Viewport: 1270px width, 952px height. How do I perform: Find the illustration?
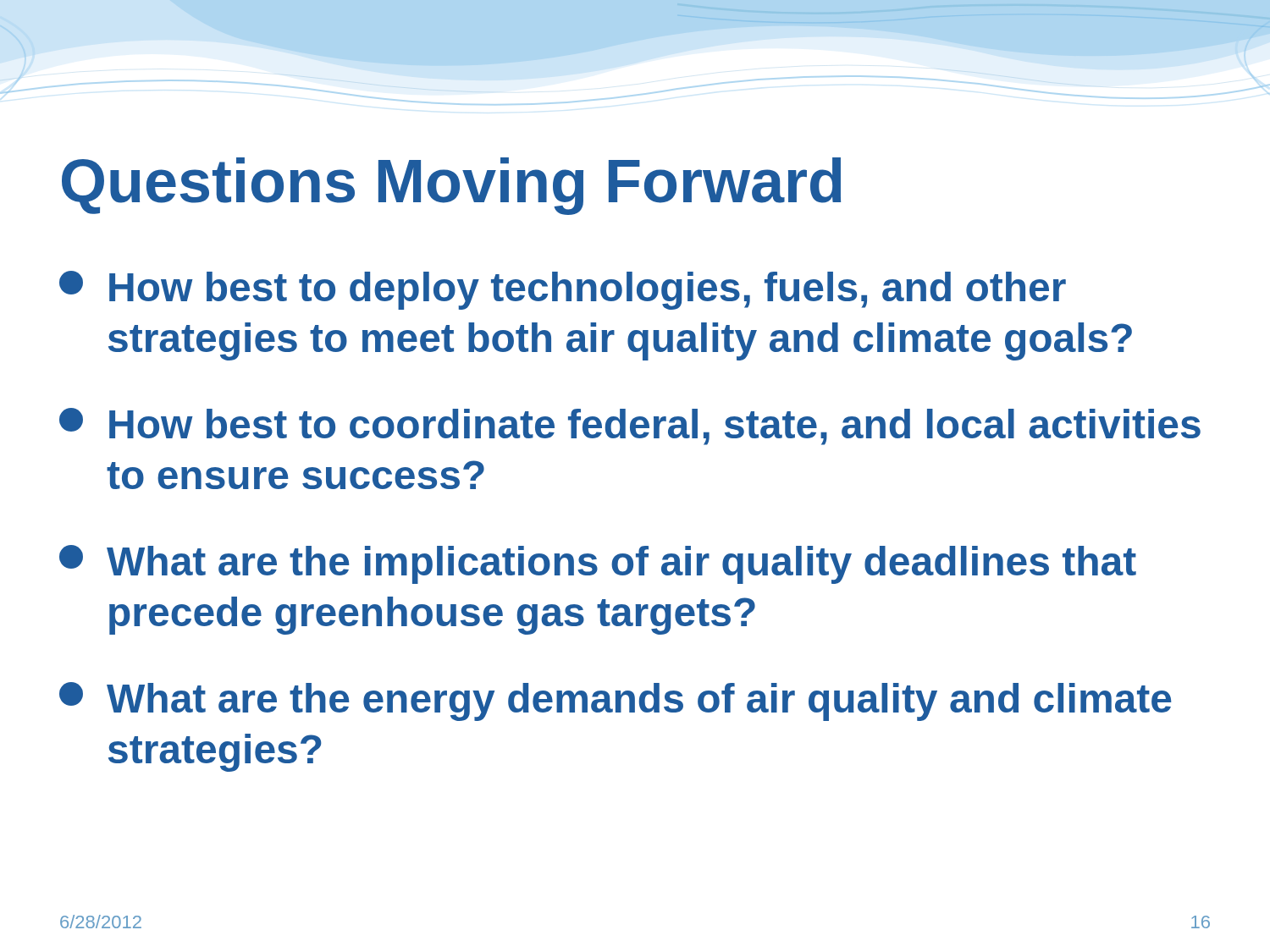click(635, 66)
